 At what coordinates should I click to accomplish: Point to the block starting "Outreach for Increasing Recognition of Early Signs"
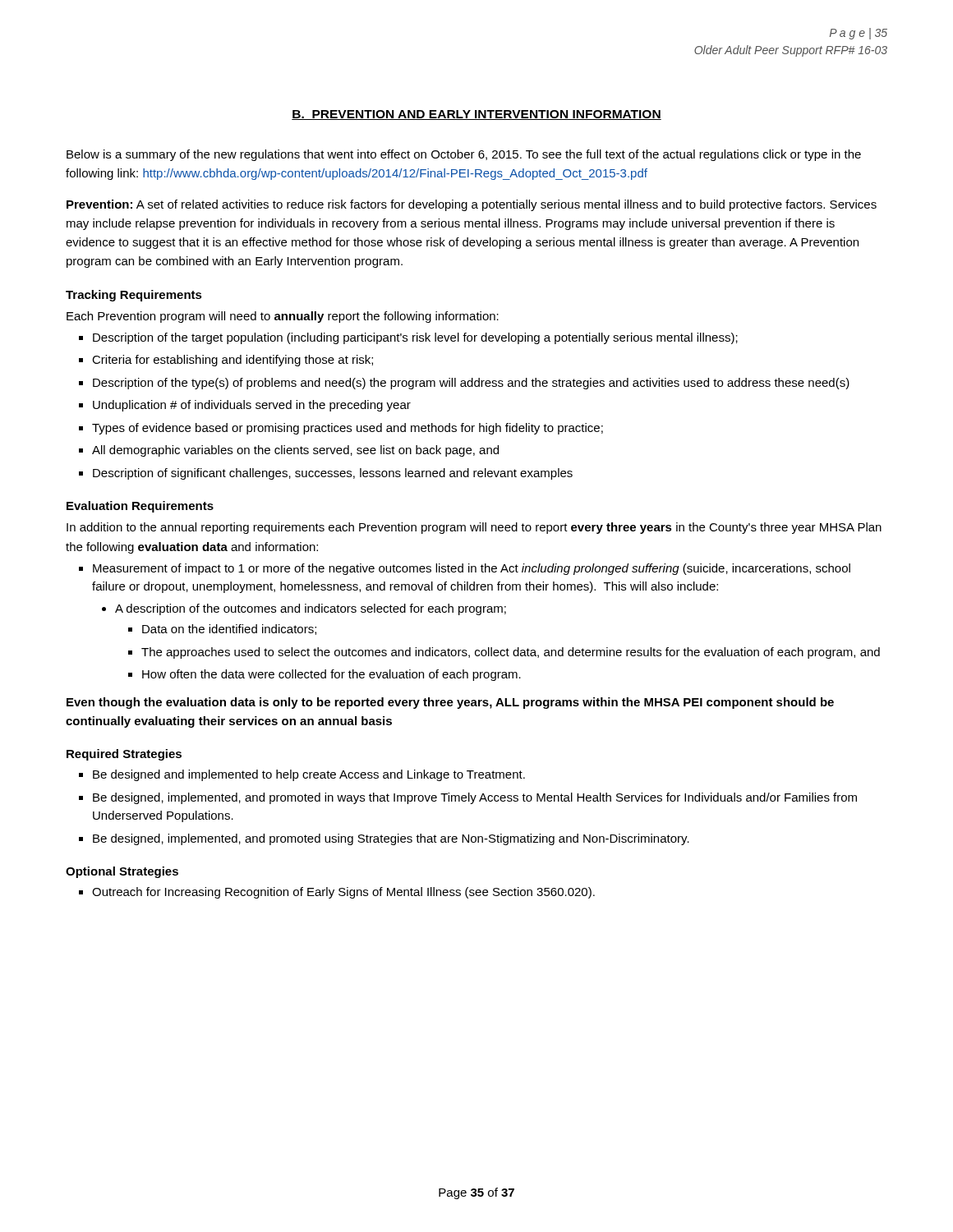pyautogui.click(x=344, y=892)
